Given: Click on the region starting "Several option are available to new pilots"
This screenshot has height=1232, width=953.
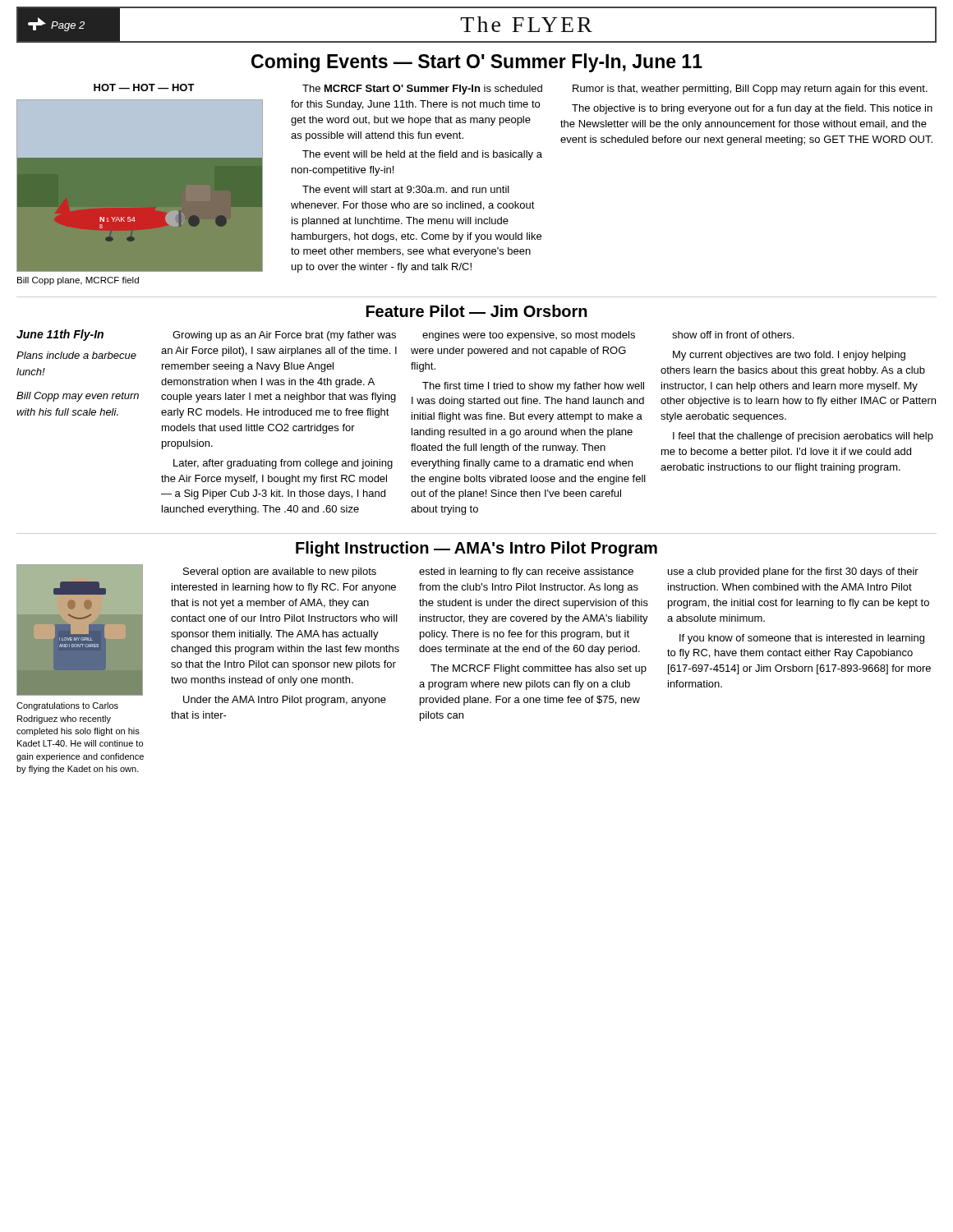Looking at the screenshot, I should [x=288, y=644].
